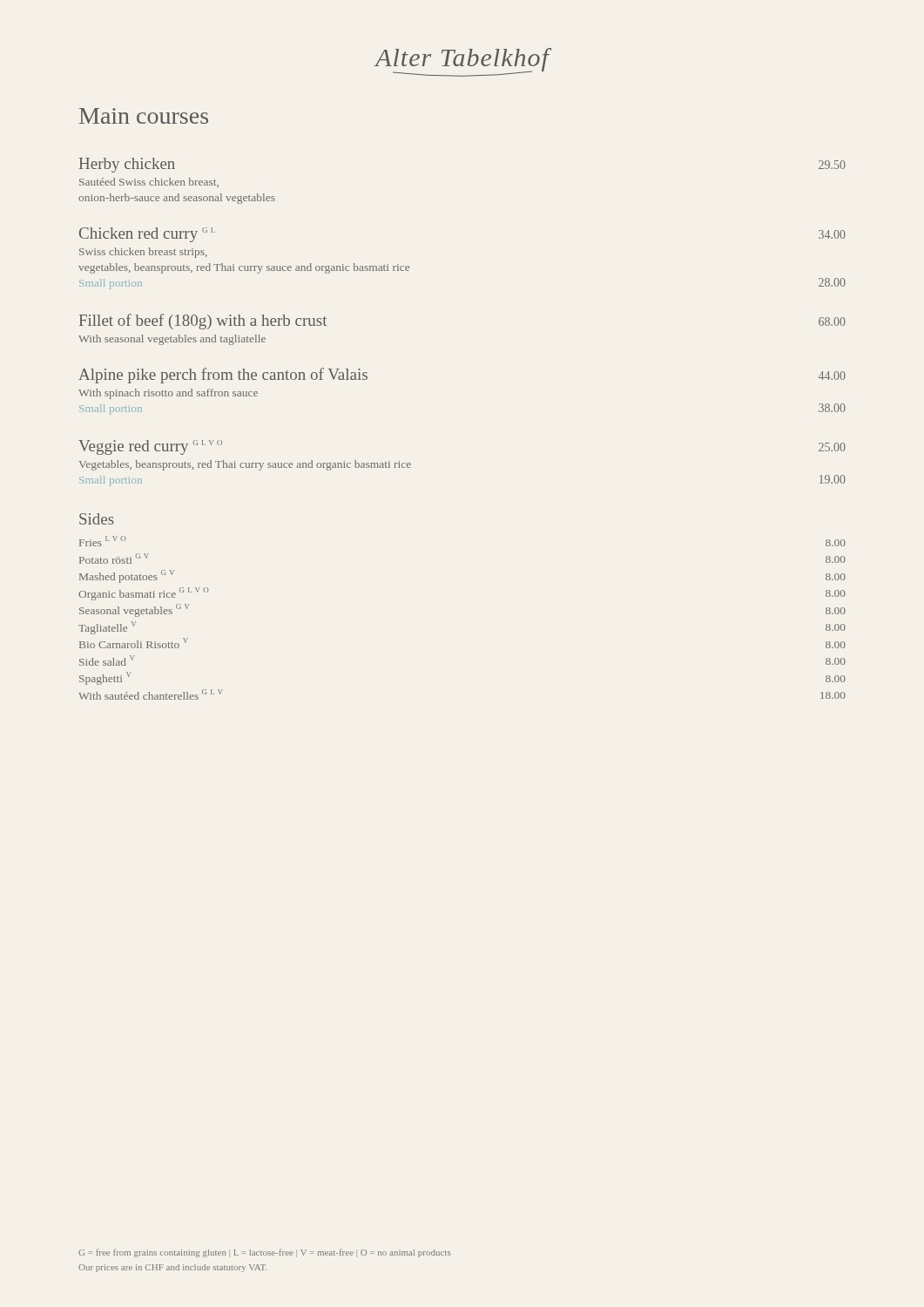
Task: Locate the text "Spaghetti V 8.00"
Action: point(105,677)
